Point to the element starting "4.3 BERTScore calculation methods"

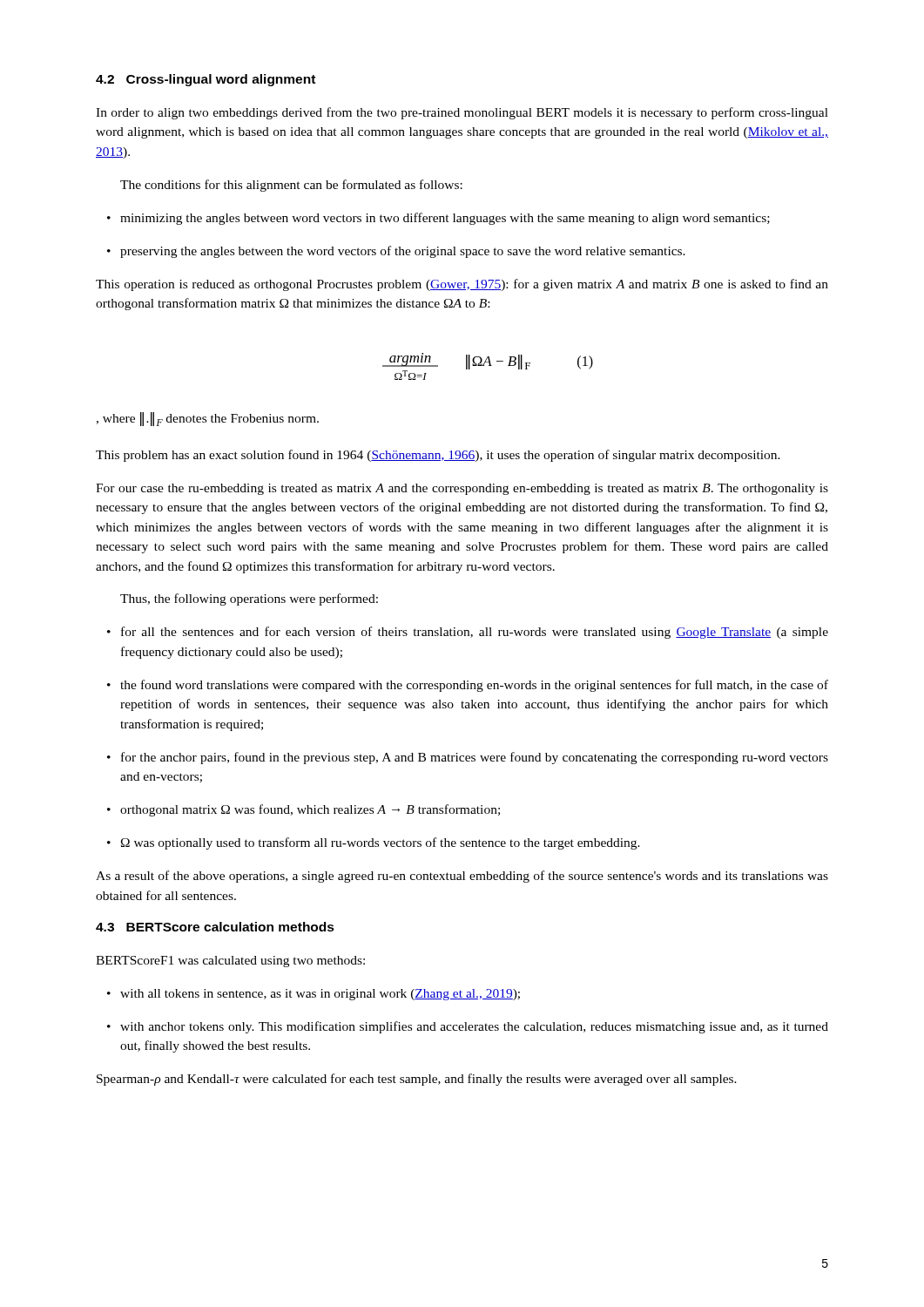tap(215, 927)
